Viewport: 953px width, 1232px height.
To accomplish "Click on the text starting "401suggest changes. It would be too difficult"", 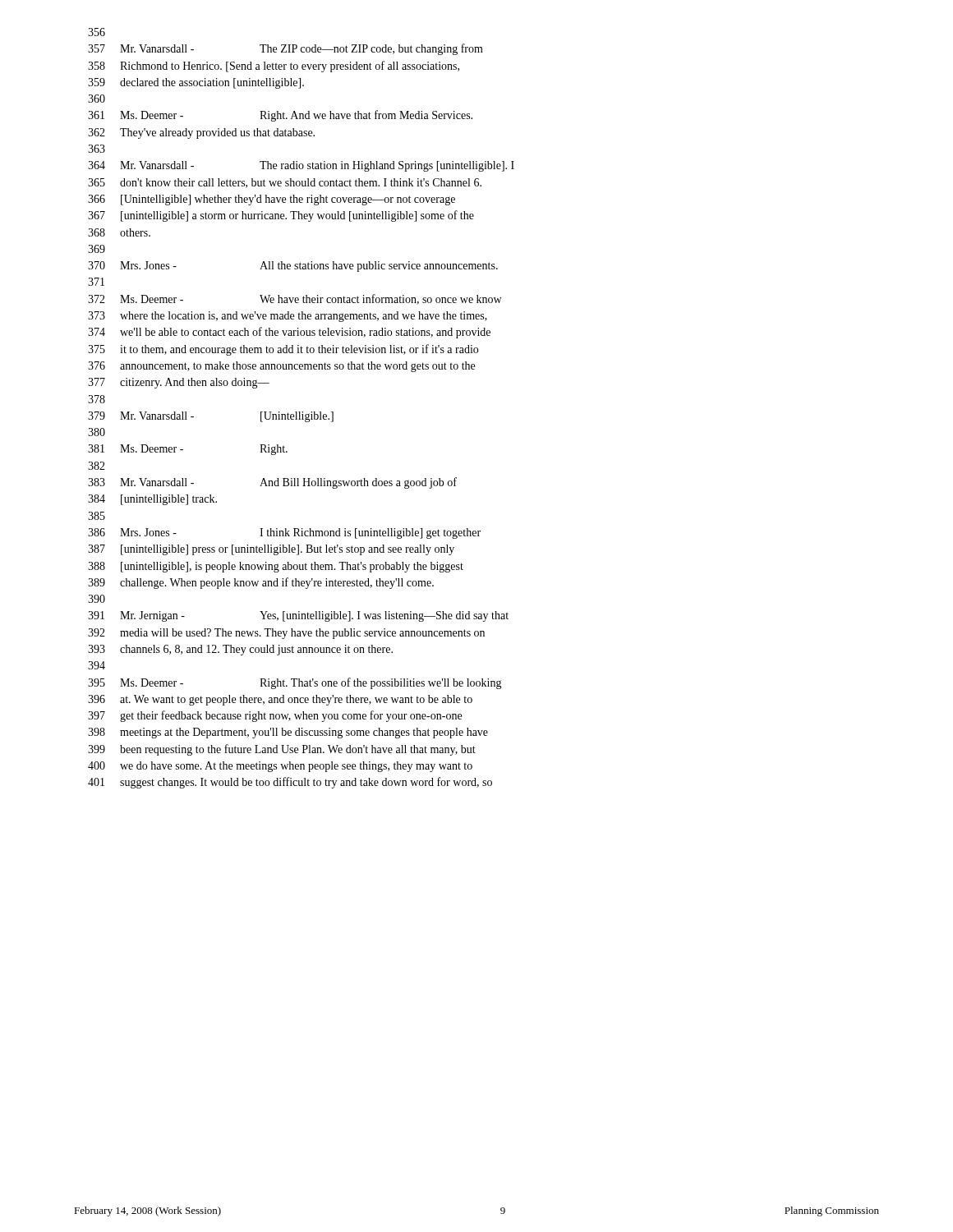I will pyautogui.click(x=476, y=783).
